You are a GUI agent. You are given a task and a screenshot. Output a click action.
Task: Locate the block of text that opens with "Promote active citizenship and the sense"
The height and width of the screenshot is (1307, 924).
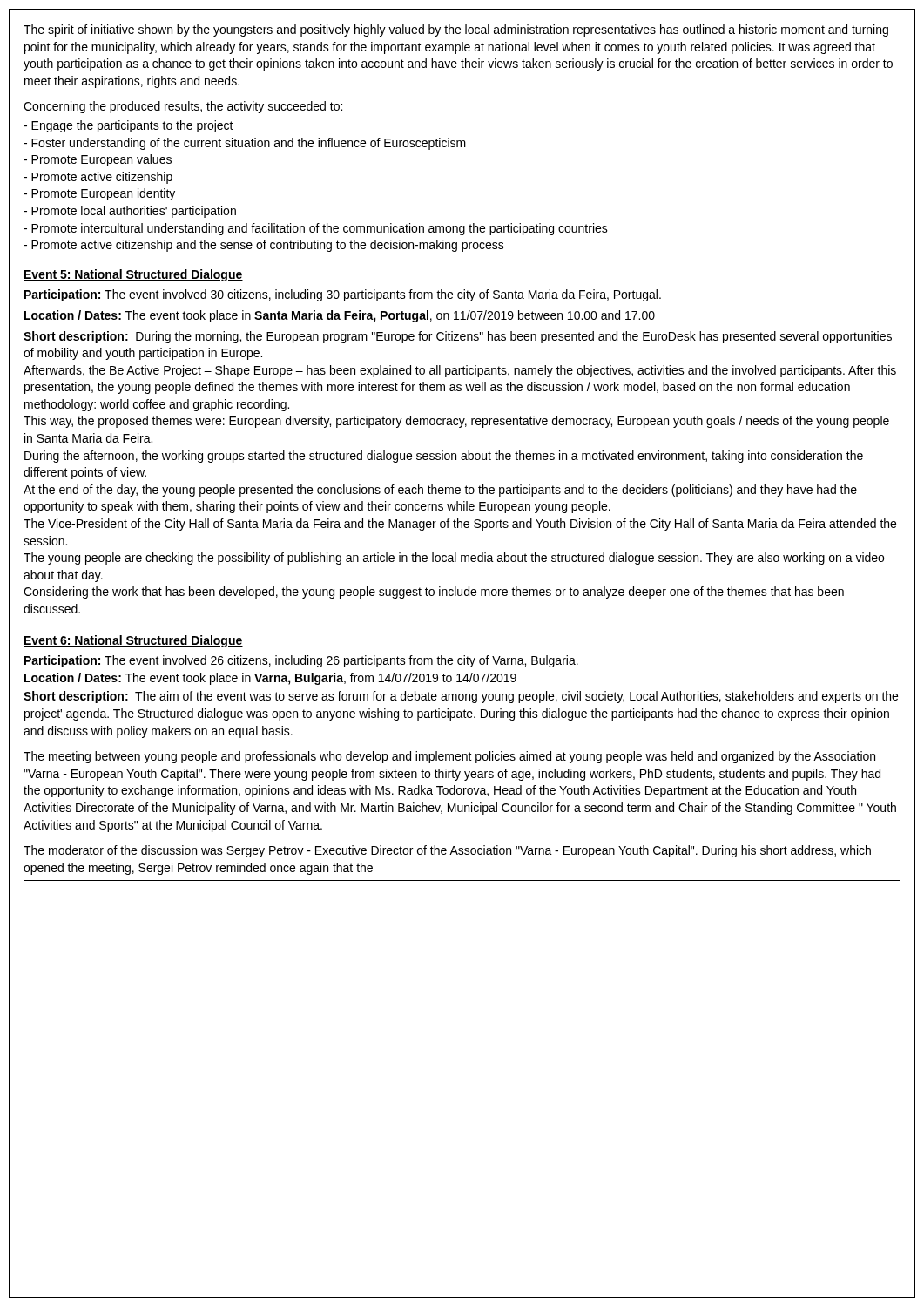(x=264, y=245)
